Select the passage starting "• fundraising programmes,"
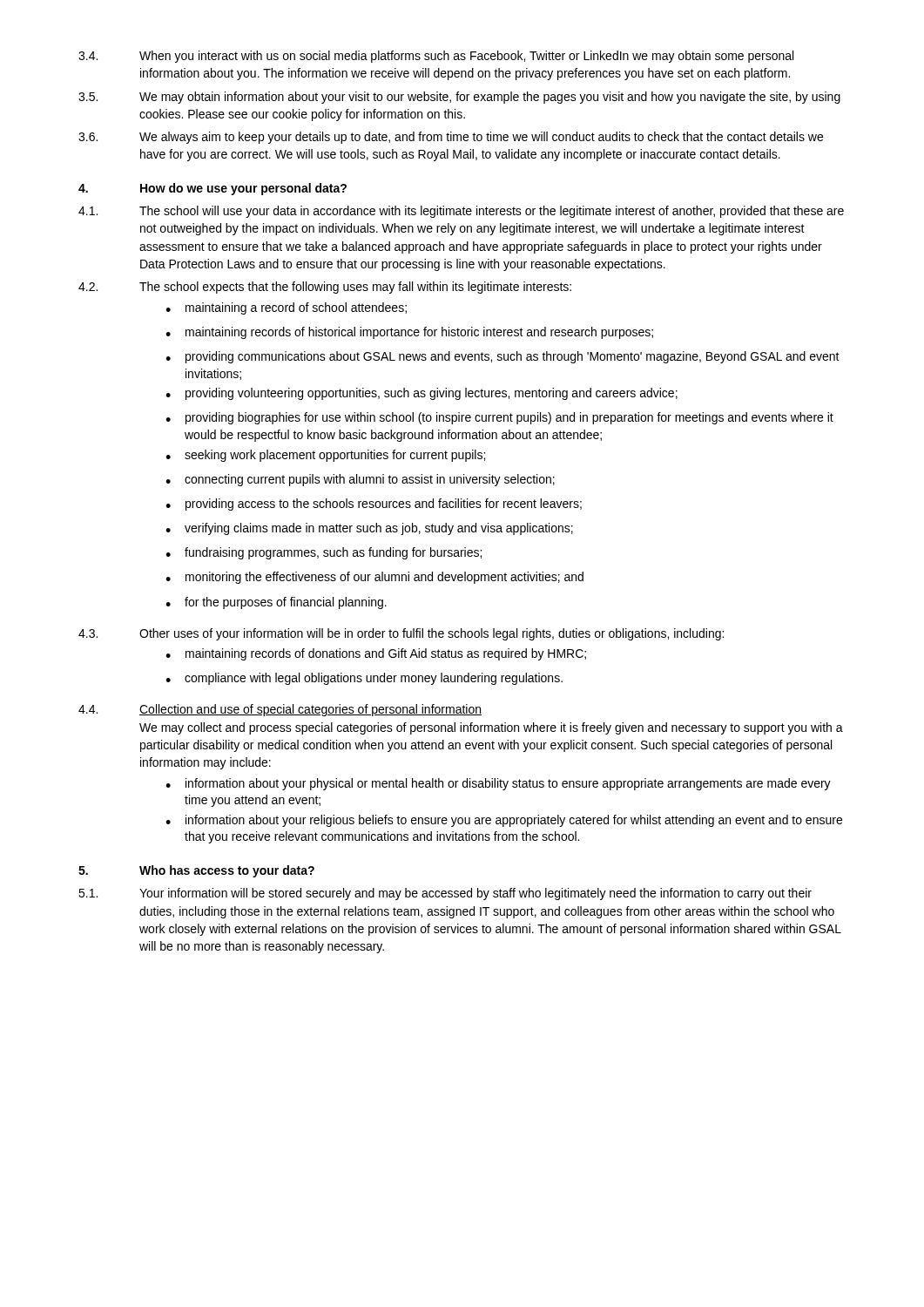924x1307 pixels. coord(324,556)
